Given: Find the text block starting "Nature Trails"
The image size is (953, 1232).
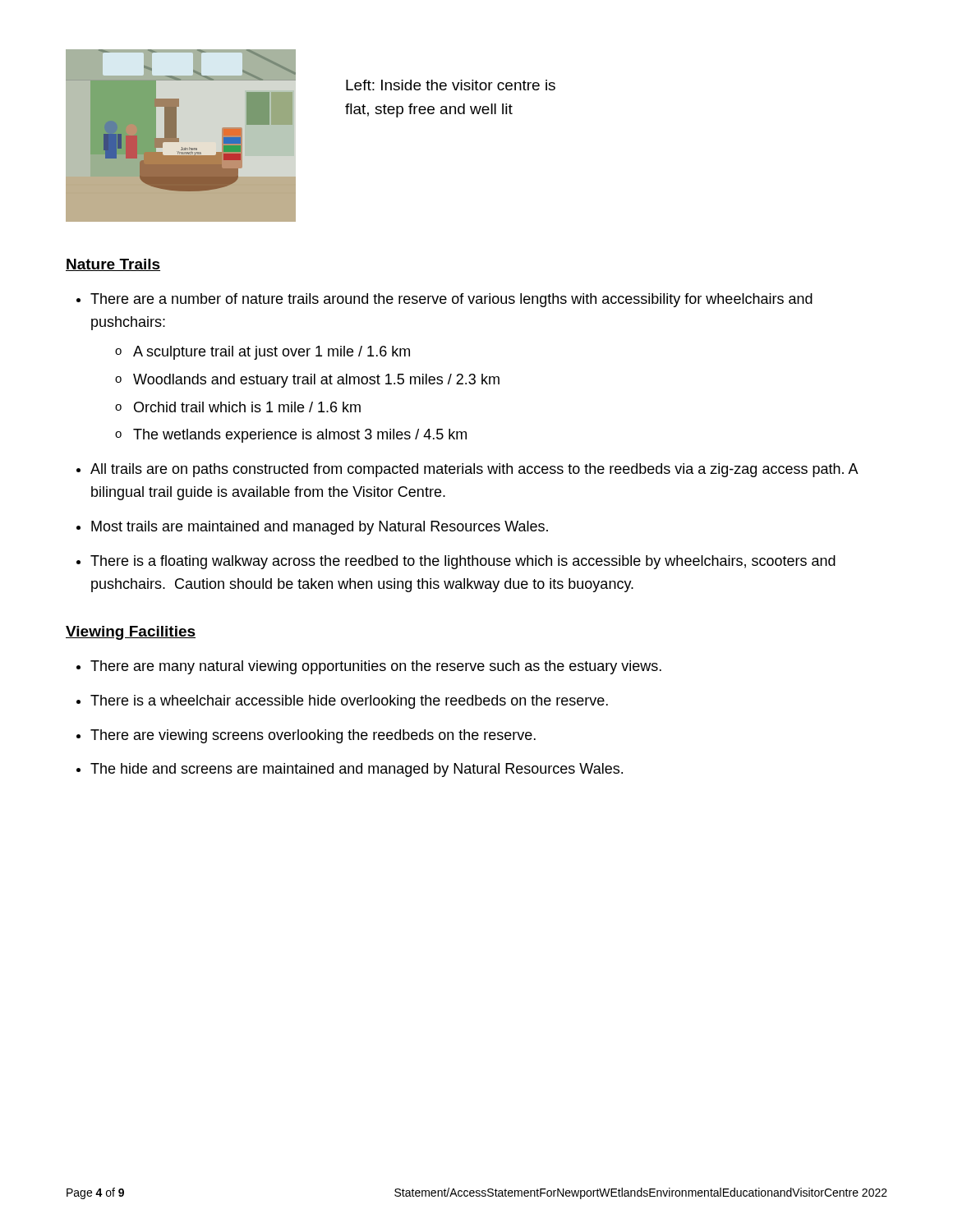Looking at the screenshot, I should 113,264.
